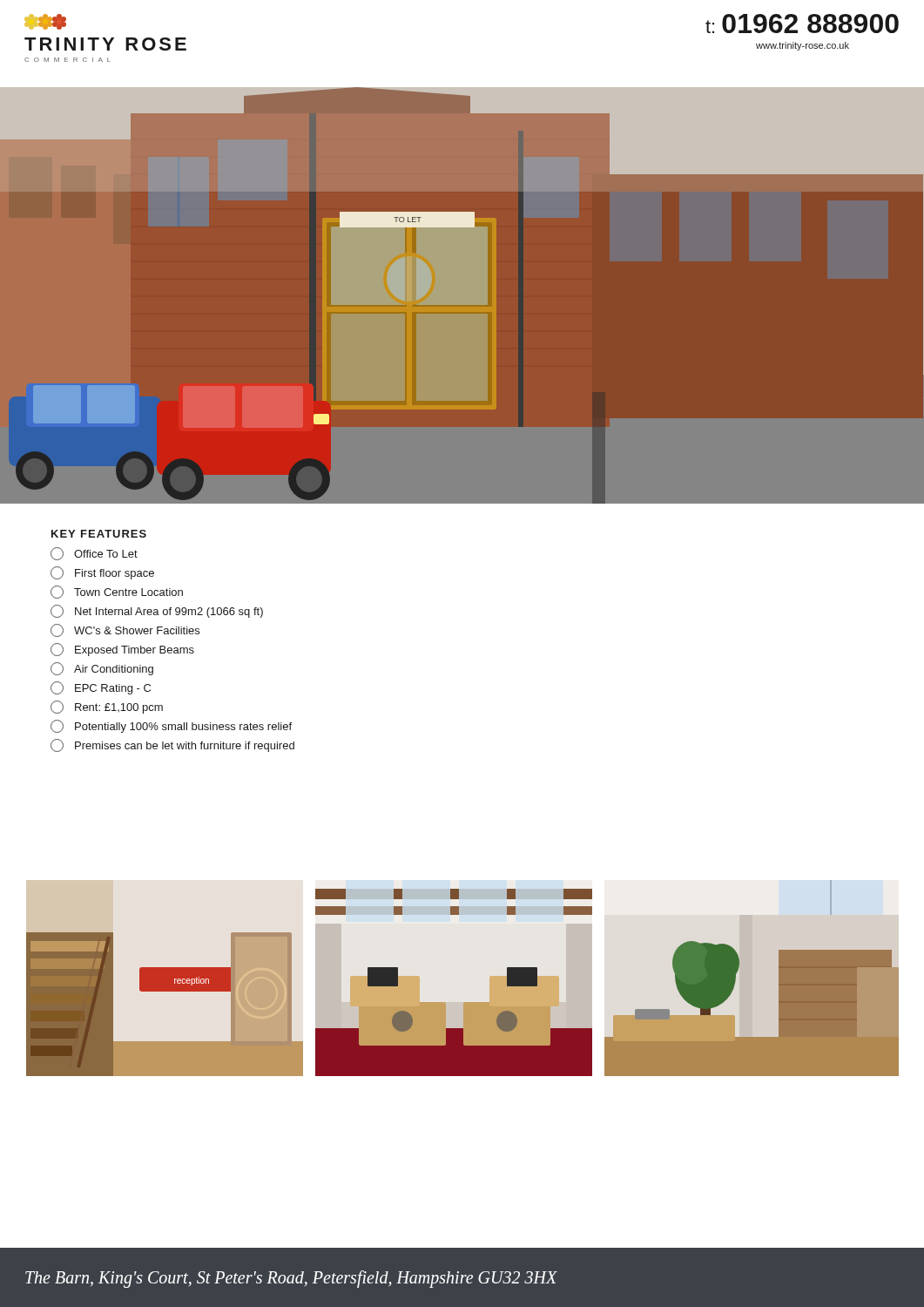Locate the block of text that opens with "Premises can be let with"
This screenshot has height=1307, width=924.
click(173, 745)
